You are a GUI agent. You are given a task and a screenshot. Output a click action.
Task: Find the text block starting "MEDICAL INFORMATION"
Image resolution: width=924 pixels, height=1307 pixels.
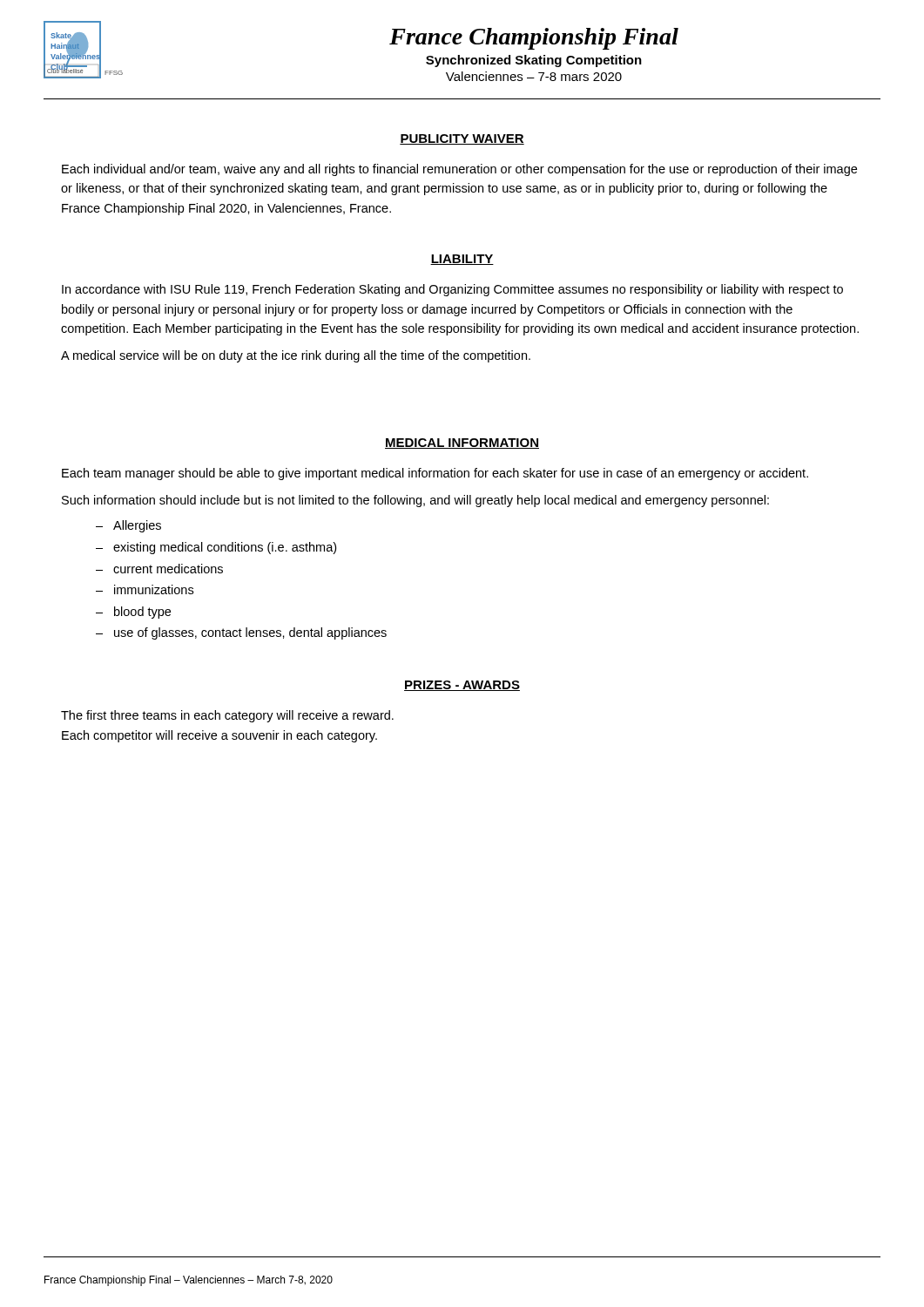click(462, 442)
